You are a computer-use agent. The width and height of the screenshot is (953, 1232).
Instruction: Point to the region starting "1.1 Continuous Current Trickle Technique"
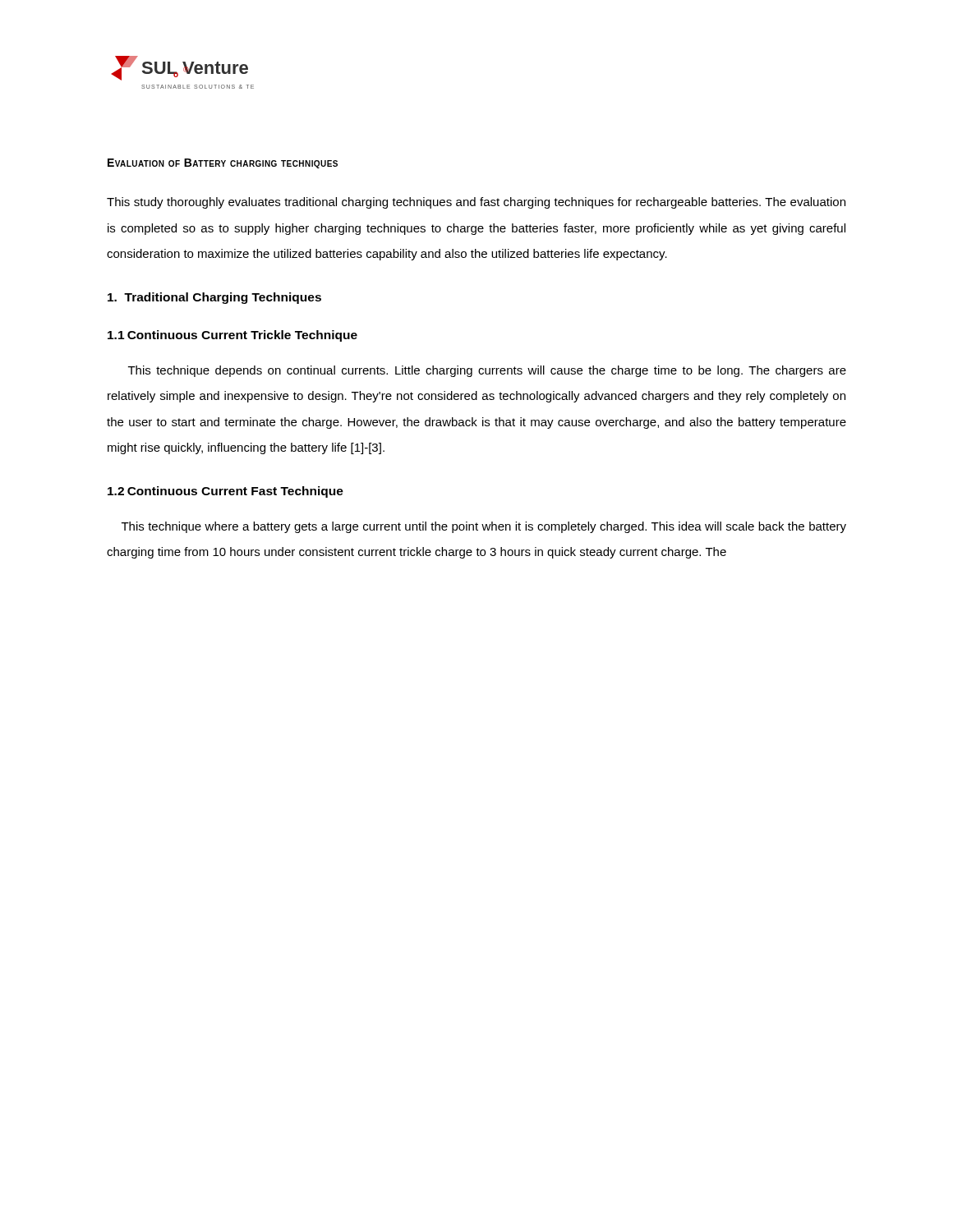tap(232, 334)
